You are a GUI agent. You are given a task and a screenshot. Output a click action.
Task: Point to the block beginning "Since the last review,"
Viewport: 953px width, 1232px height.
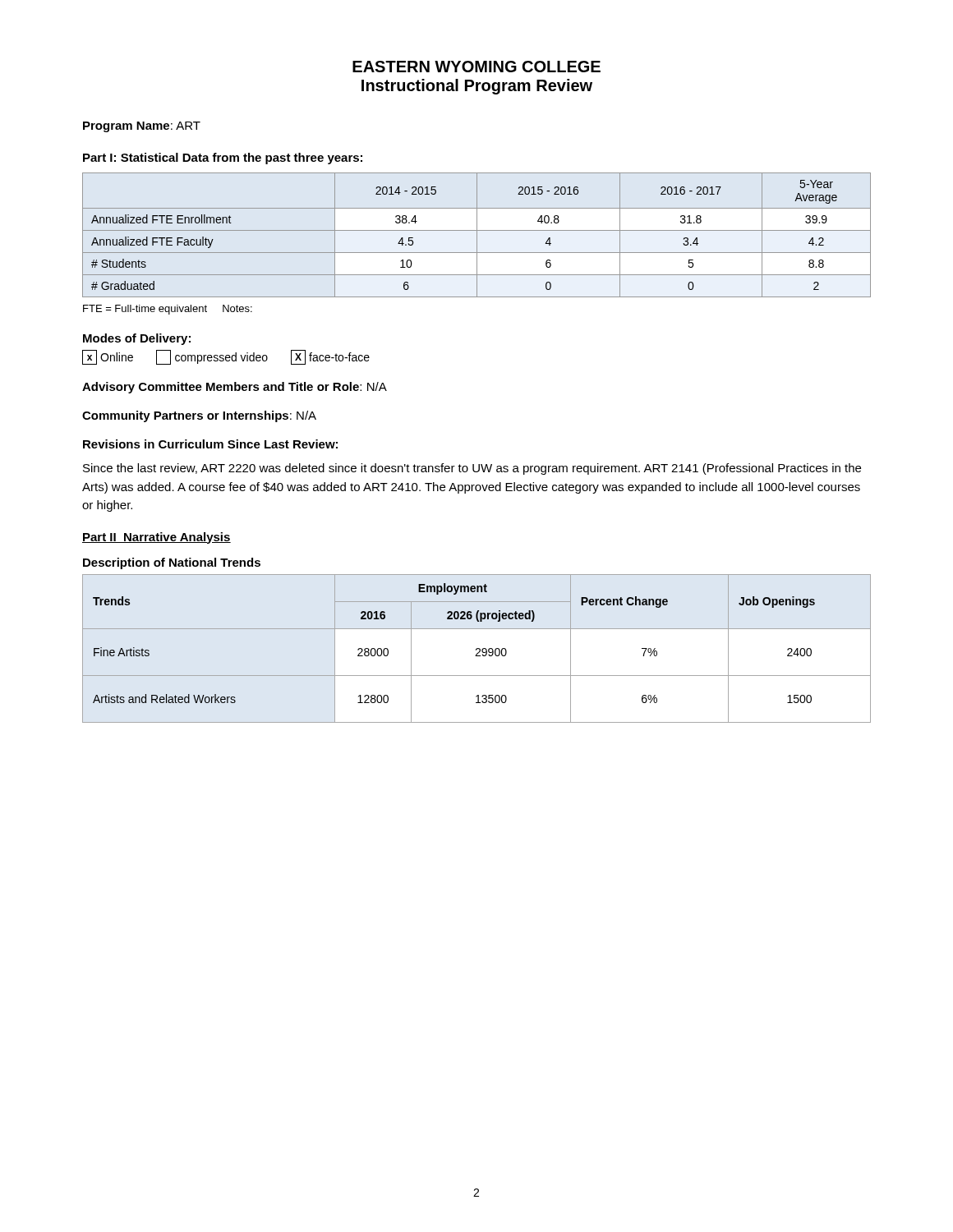(x=472, y=486)
